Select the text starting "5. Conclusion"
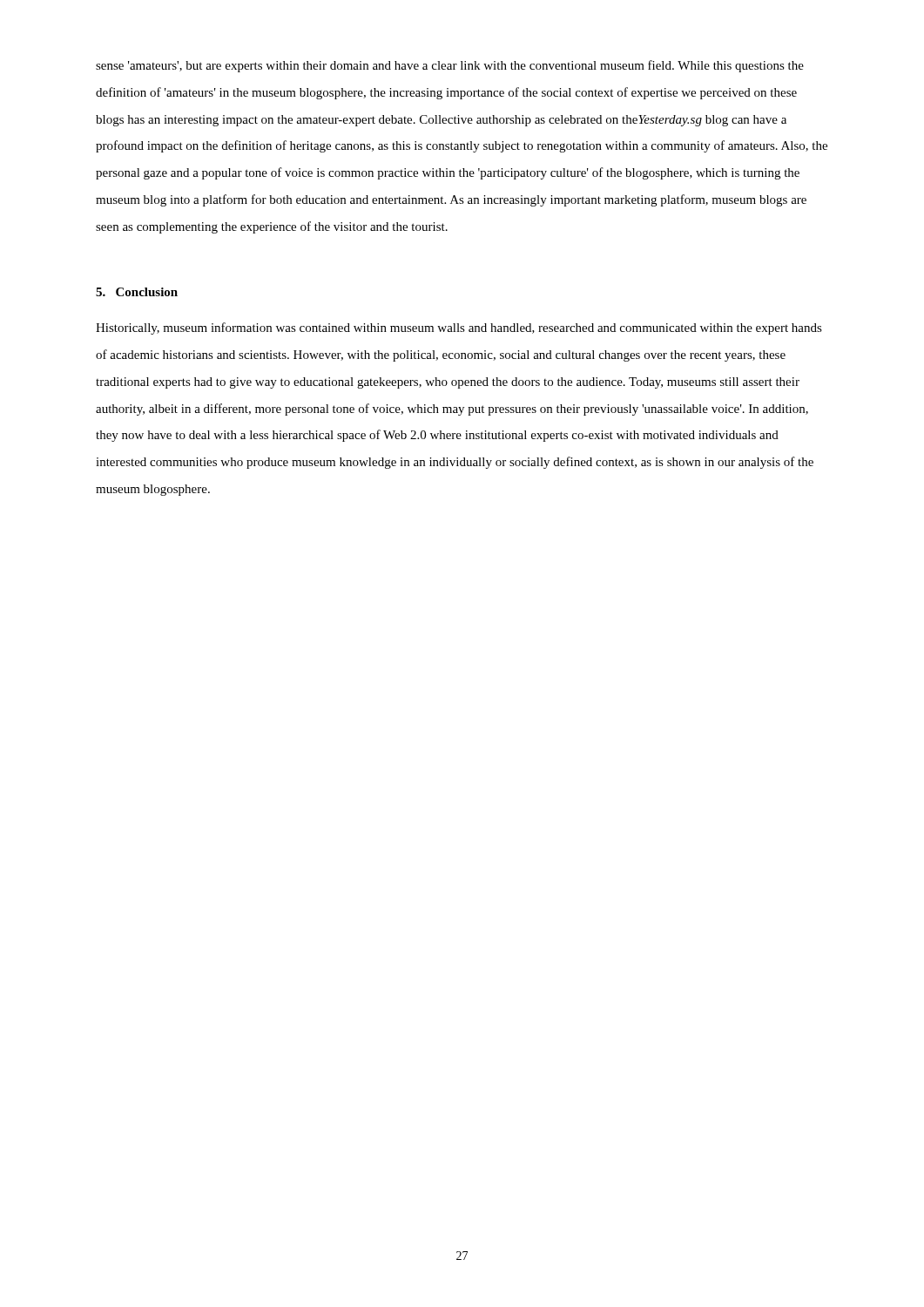This screenshot has width=924, height=1307. pos(137,292)
